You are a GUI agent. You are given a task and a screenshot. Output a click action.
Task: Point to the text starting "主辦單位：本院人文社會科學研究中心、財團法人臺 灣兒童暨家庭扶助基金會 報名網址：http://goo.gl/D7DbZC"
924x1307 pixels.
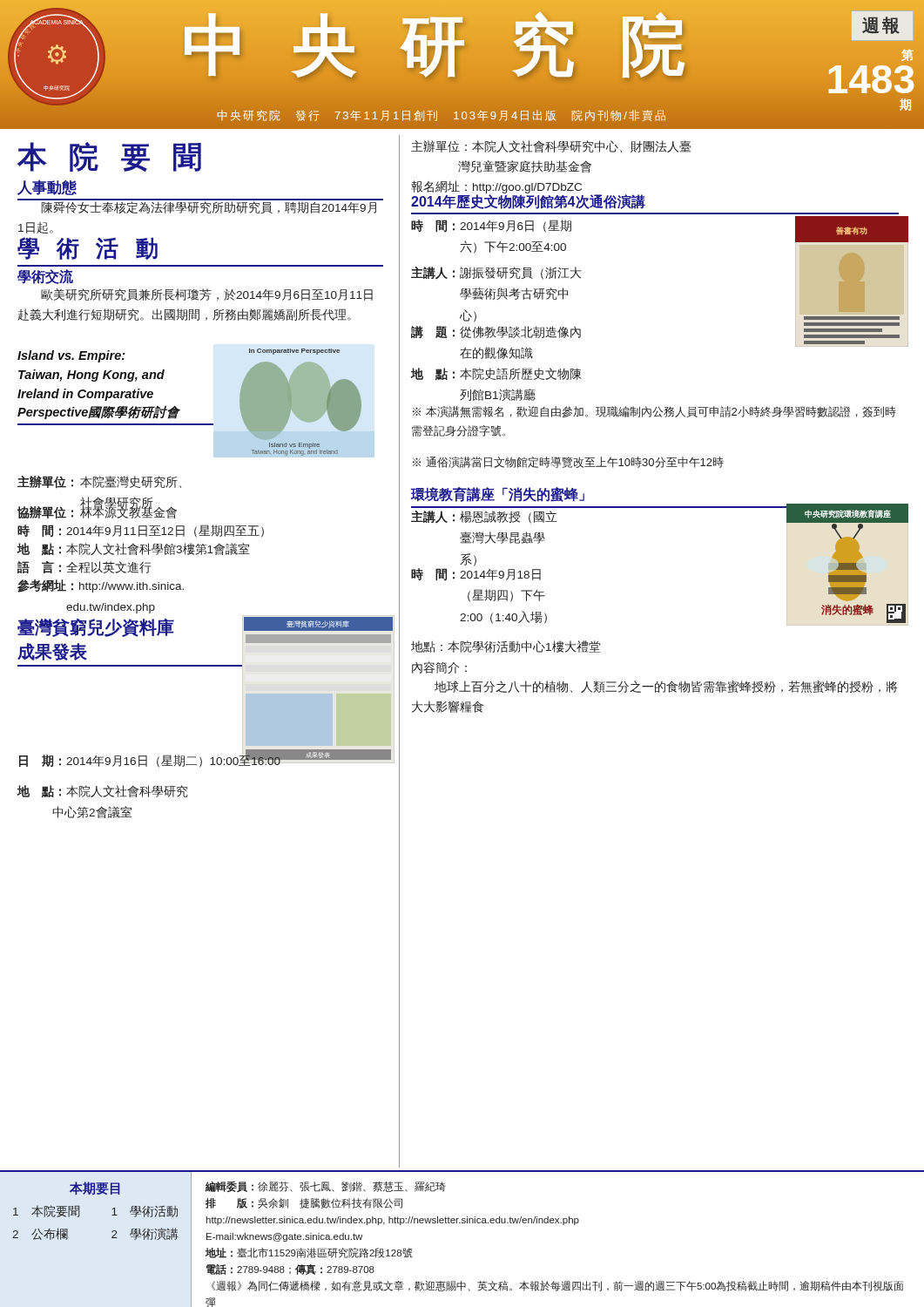(x=551, y=146)
